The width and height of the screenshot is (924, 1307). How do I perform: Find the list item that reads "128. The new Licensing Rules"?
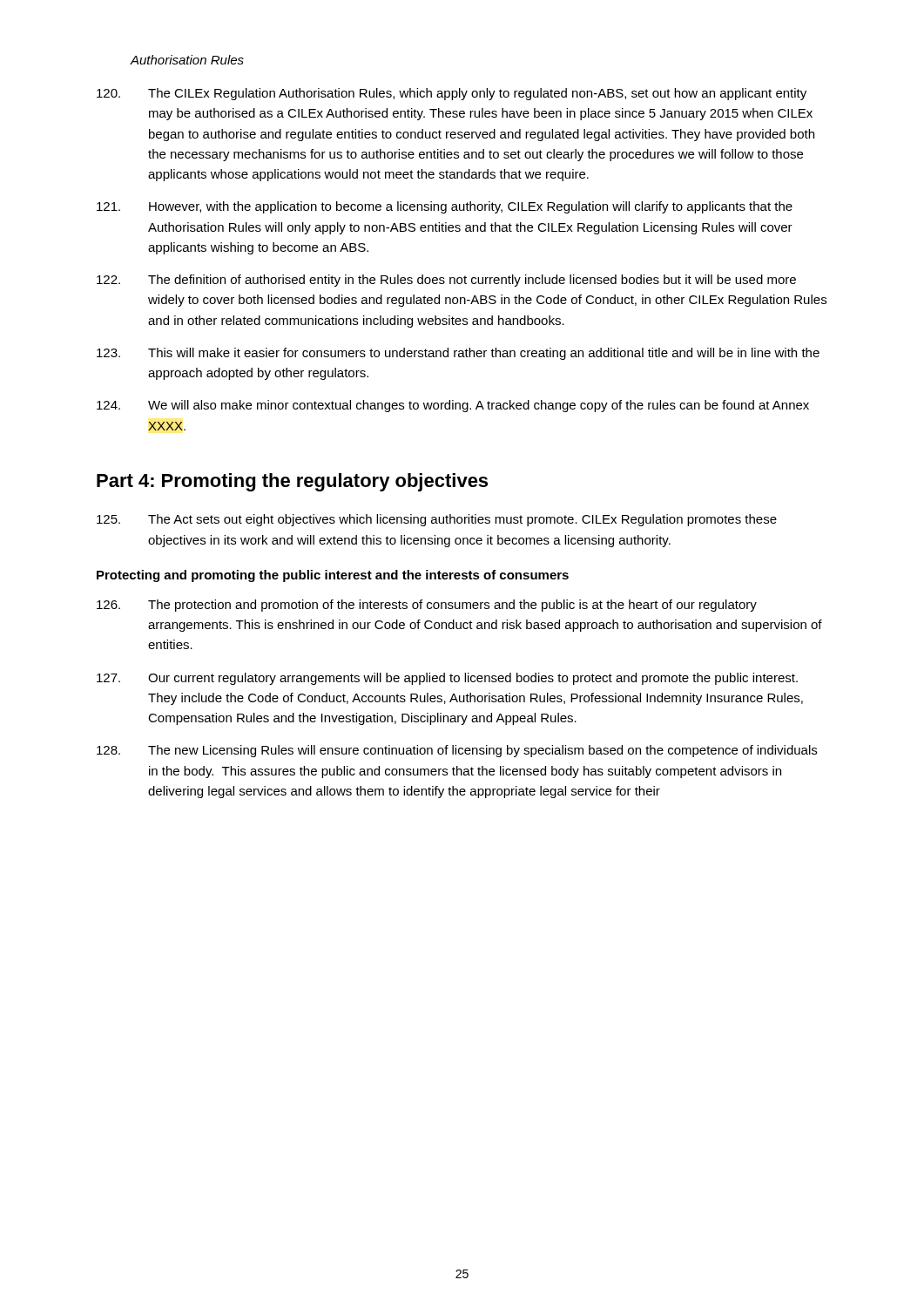click(462, 770)
